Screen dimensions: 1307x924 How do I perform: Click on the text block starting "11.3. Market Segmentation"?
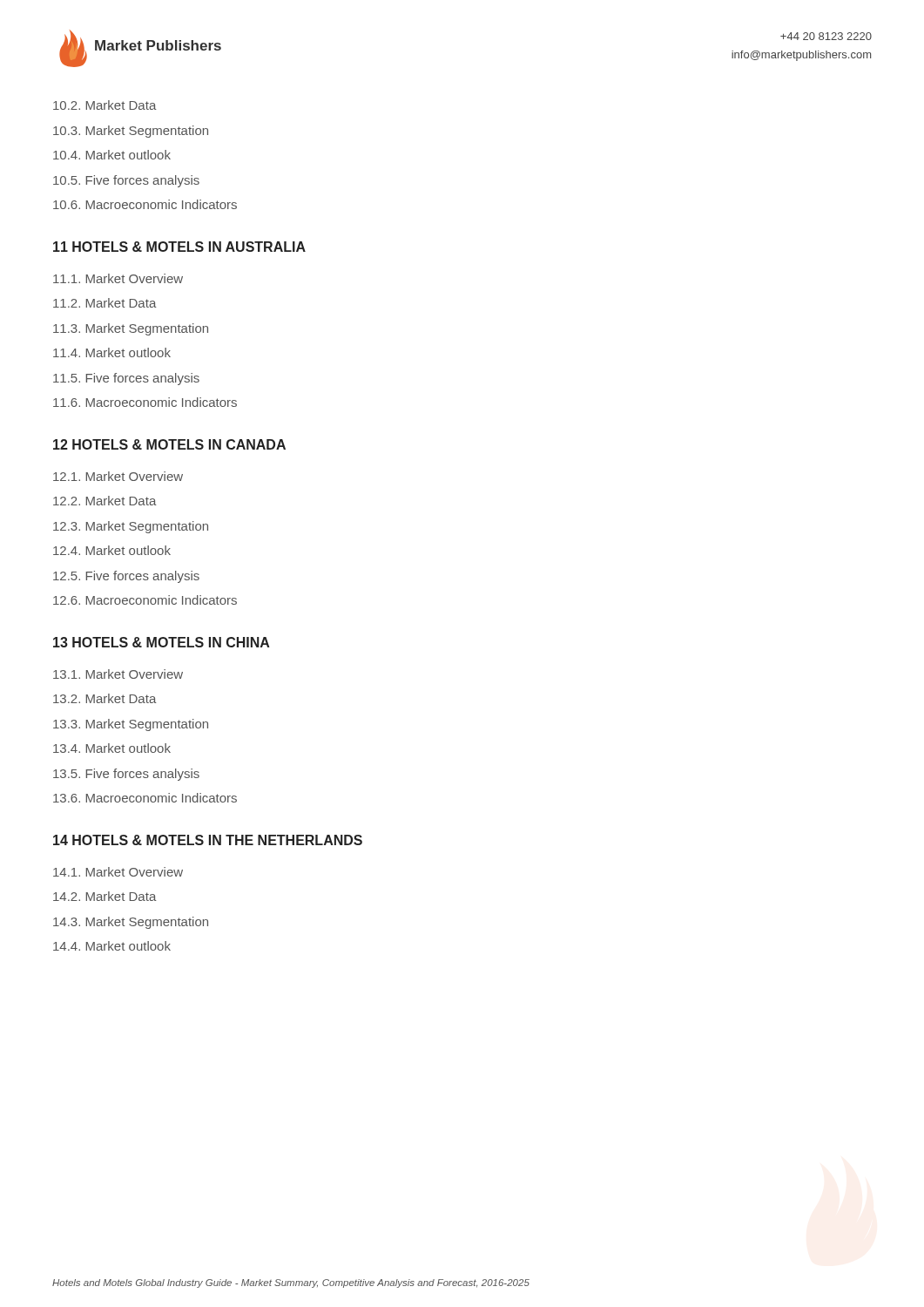(131, 328)
